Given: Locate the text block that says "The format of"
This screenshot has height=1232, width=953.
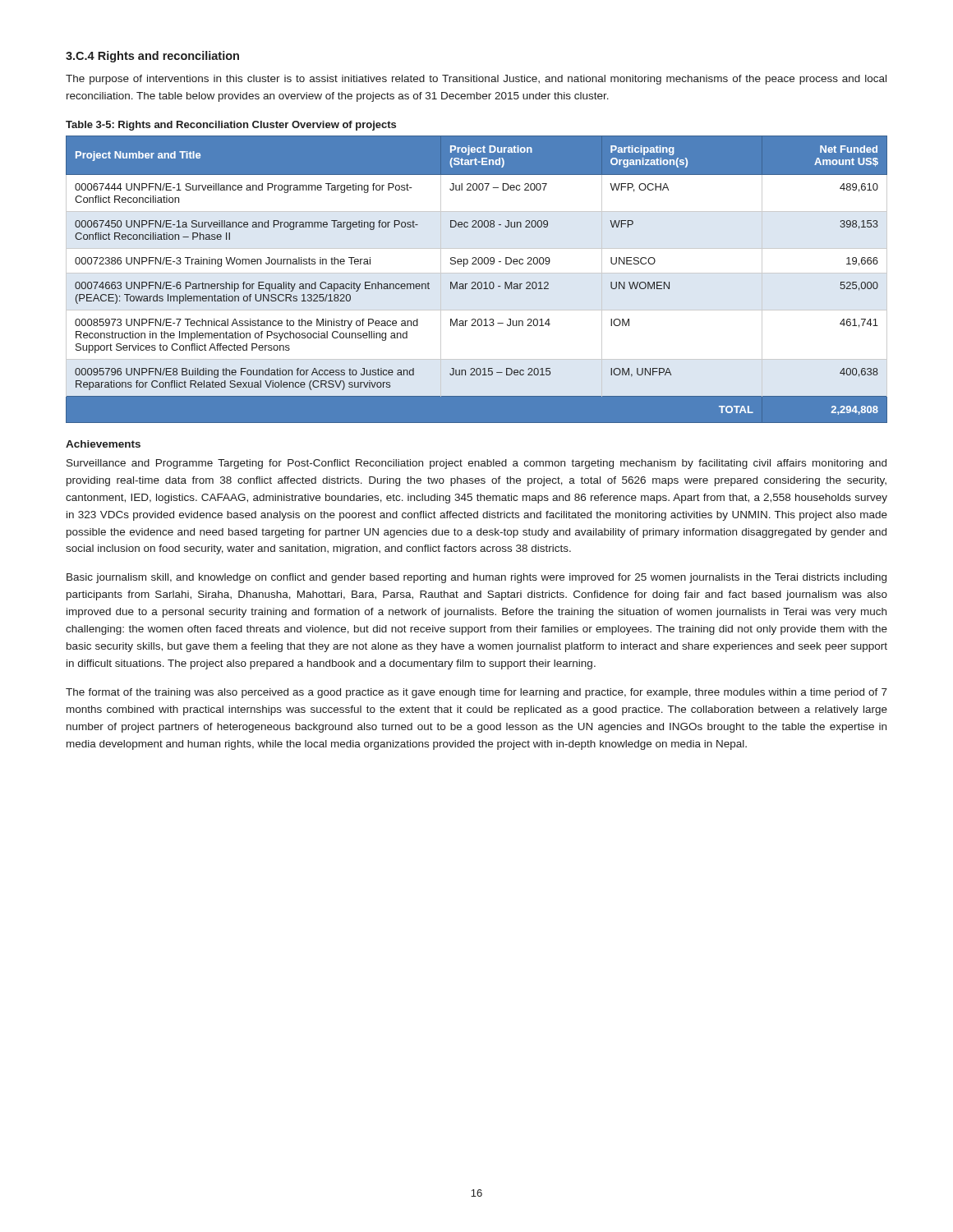Looking at the screenshot, I should (x=476, y=718).
